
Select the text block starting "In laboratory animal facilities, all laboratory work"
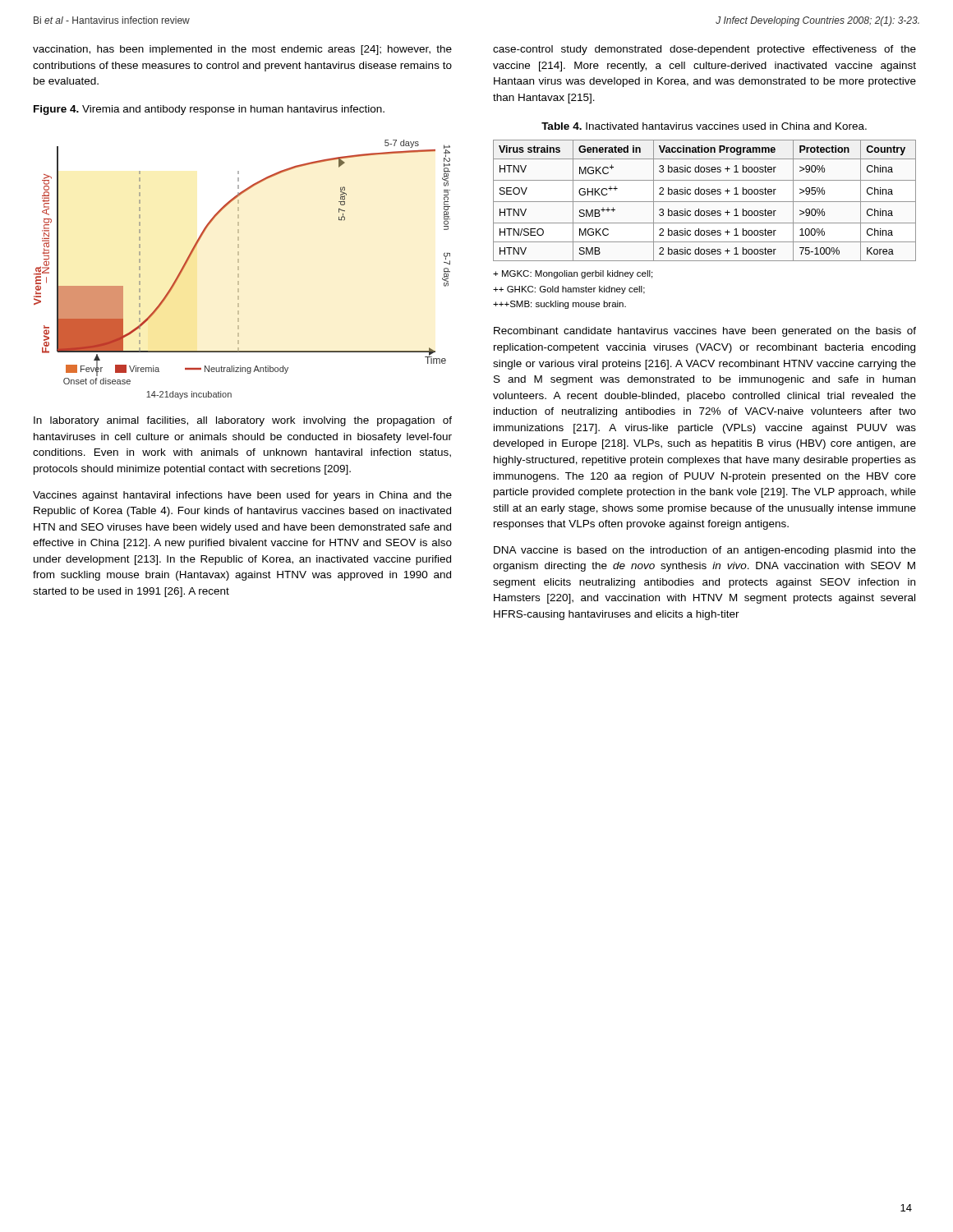(x=242, y=445)
